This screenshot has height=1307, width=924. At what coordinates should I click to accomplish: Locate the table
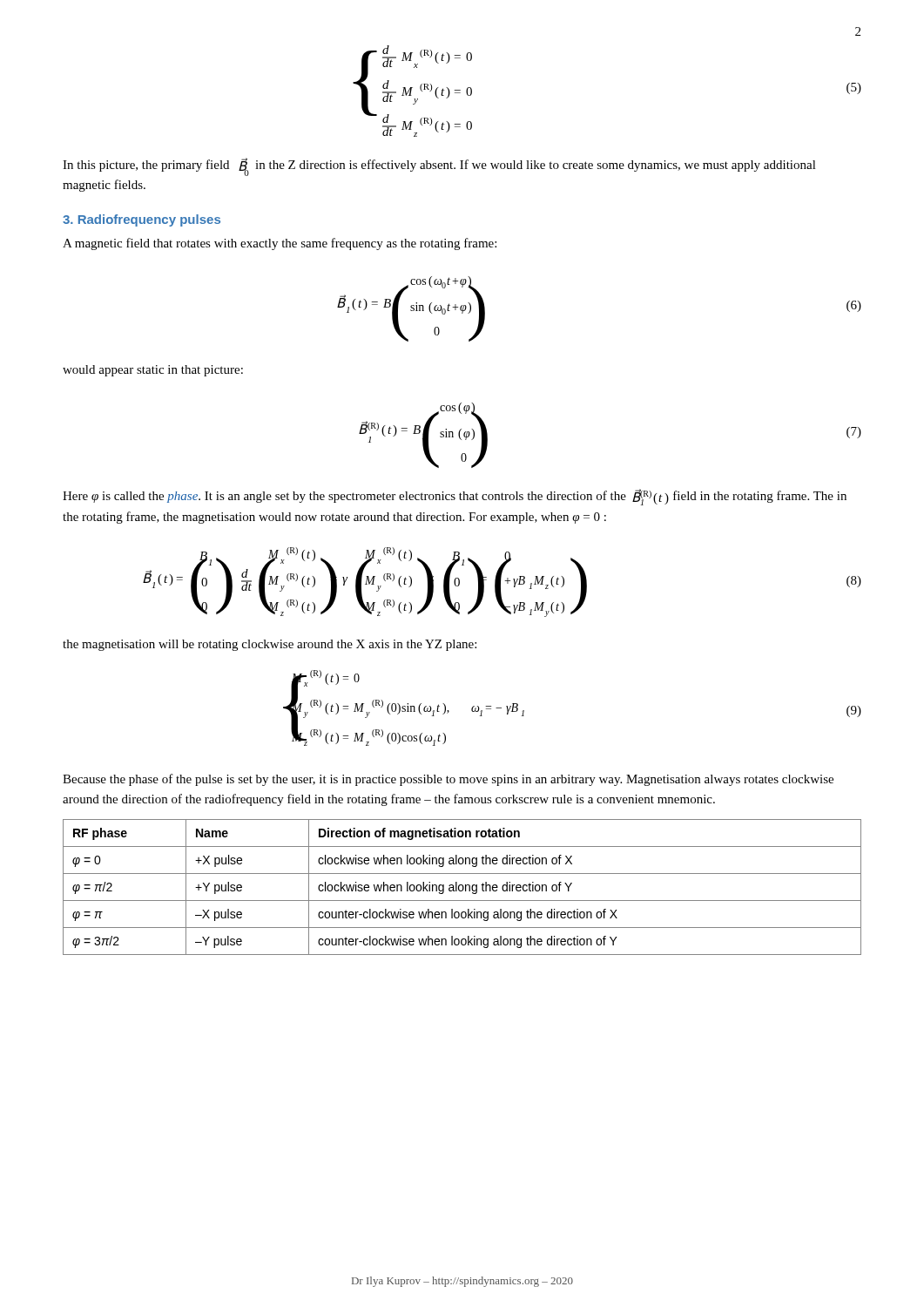pyautogui.click(x=462, y=887)
